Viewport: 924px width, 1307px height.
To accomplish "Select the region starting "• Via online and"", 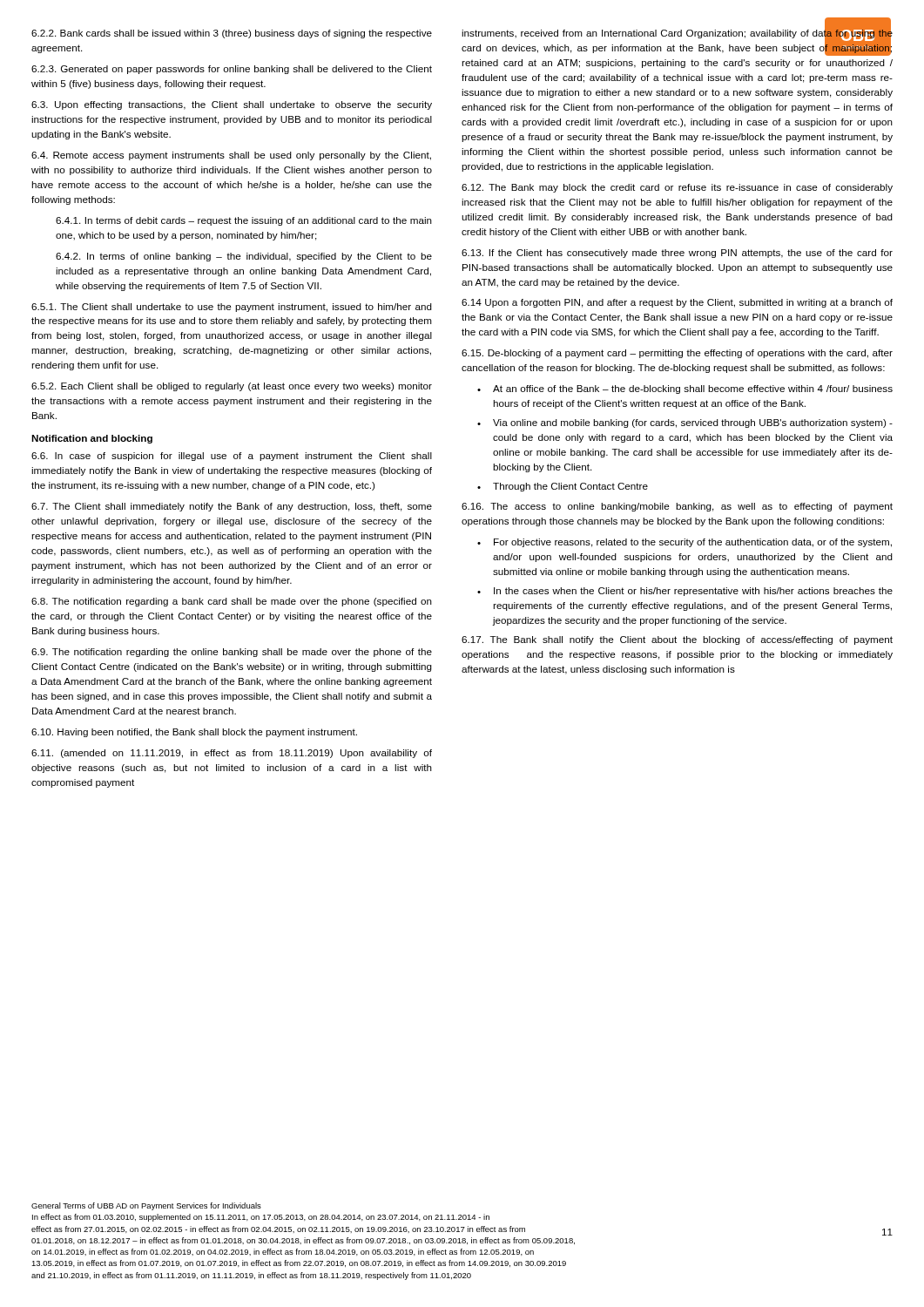I will click(x=685, y=445).
